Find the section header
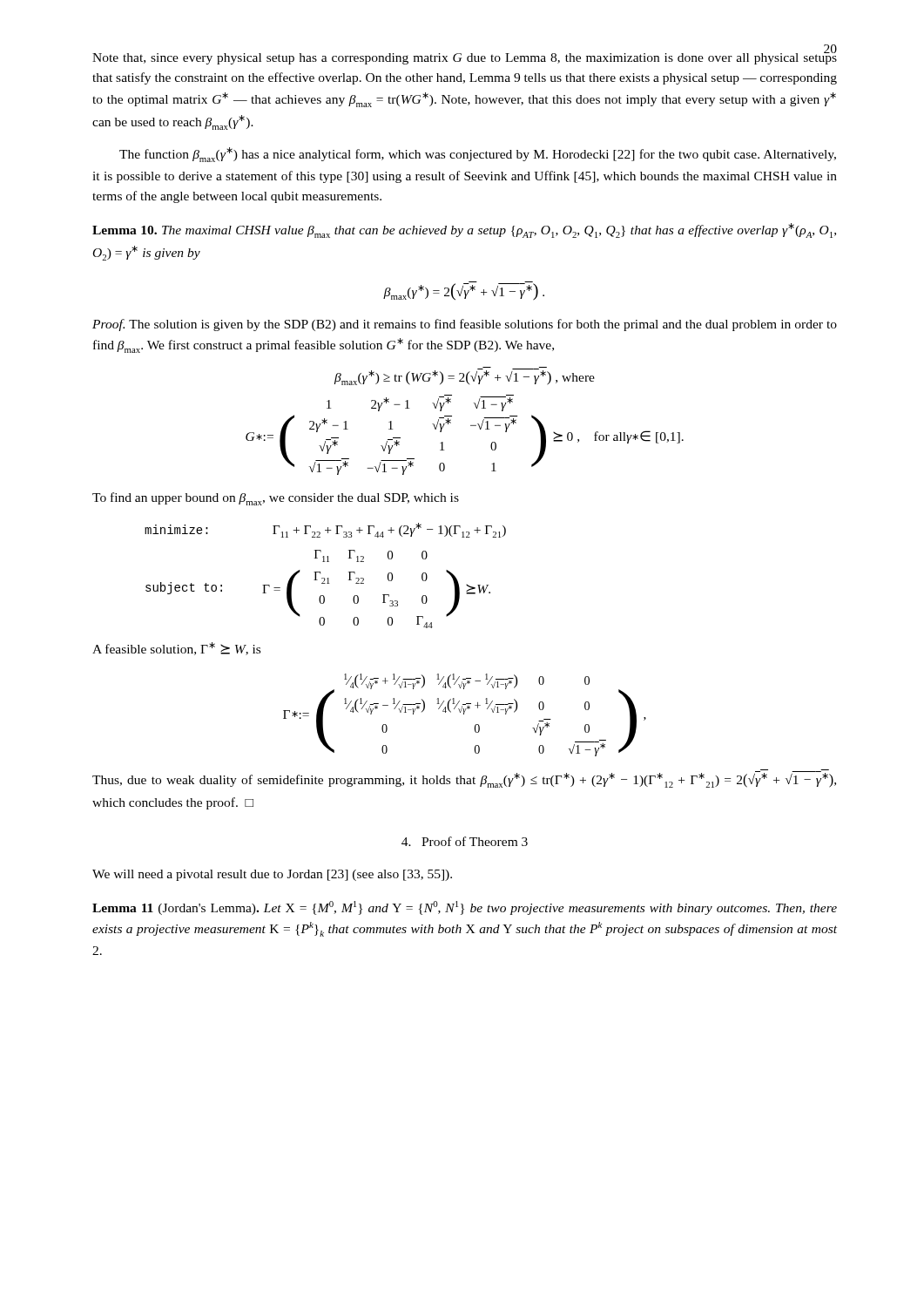The width and height of the screenshot is (924, 1307). point(465,841)
